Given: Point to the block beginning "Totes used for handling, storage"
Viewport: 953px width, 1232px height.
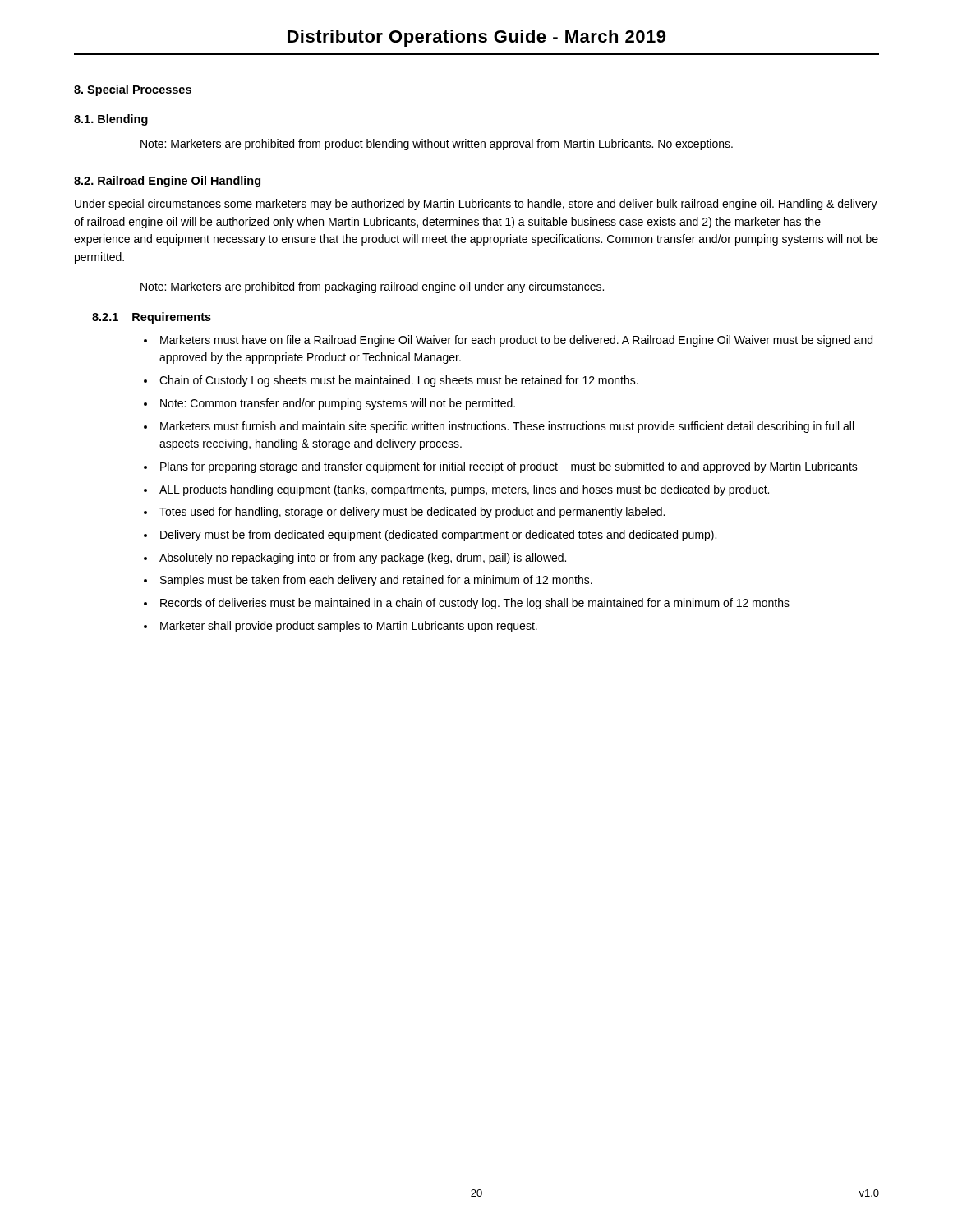Looking at the screenshot, I should pos(413,512).
